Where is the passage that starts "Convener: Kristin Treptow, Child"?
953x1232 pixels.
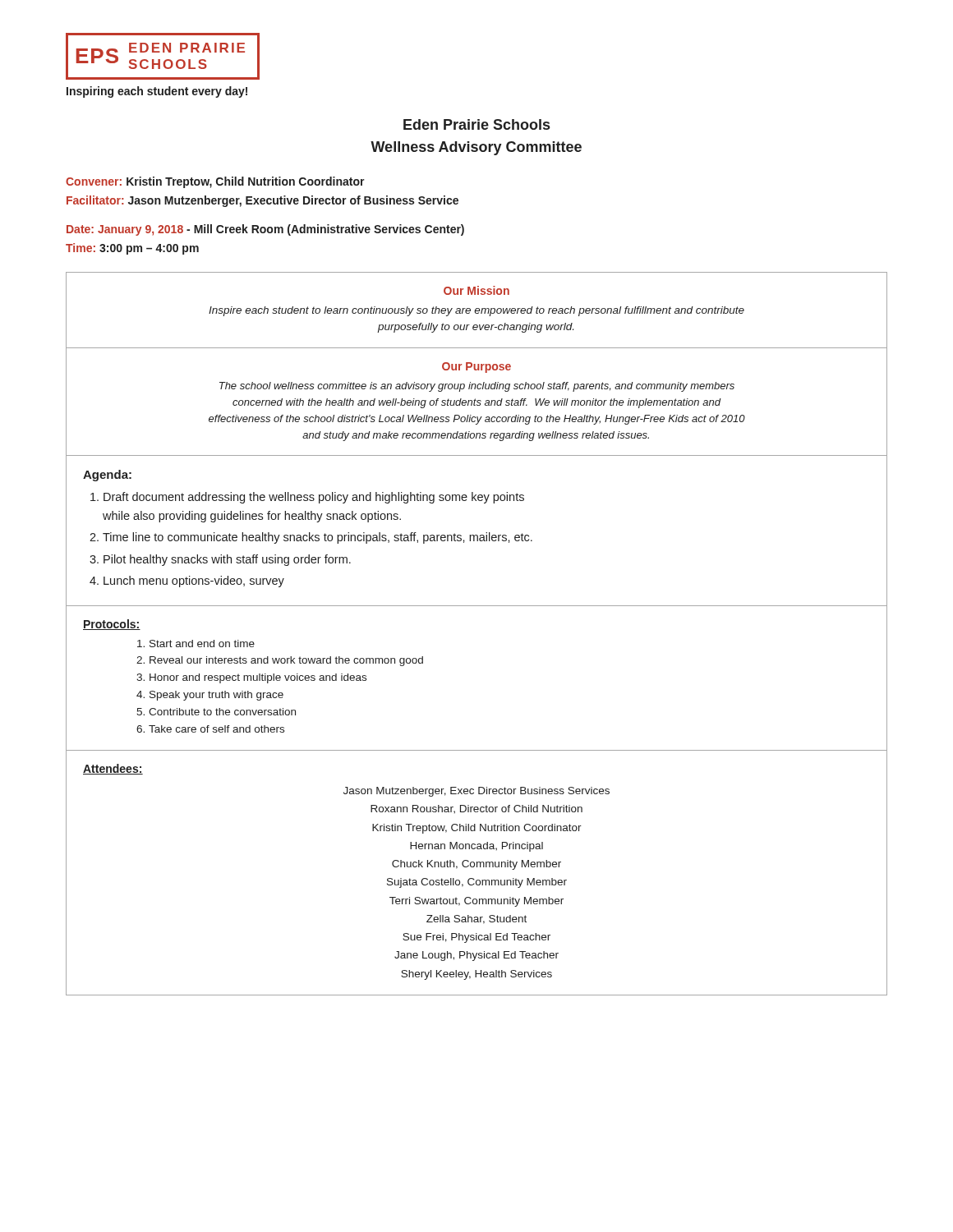215,182
